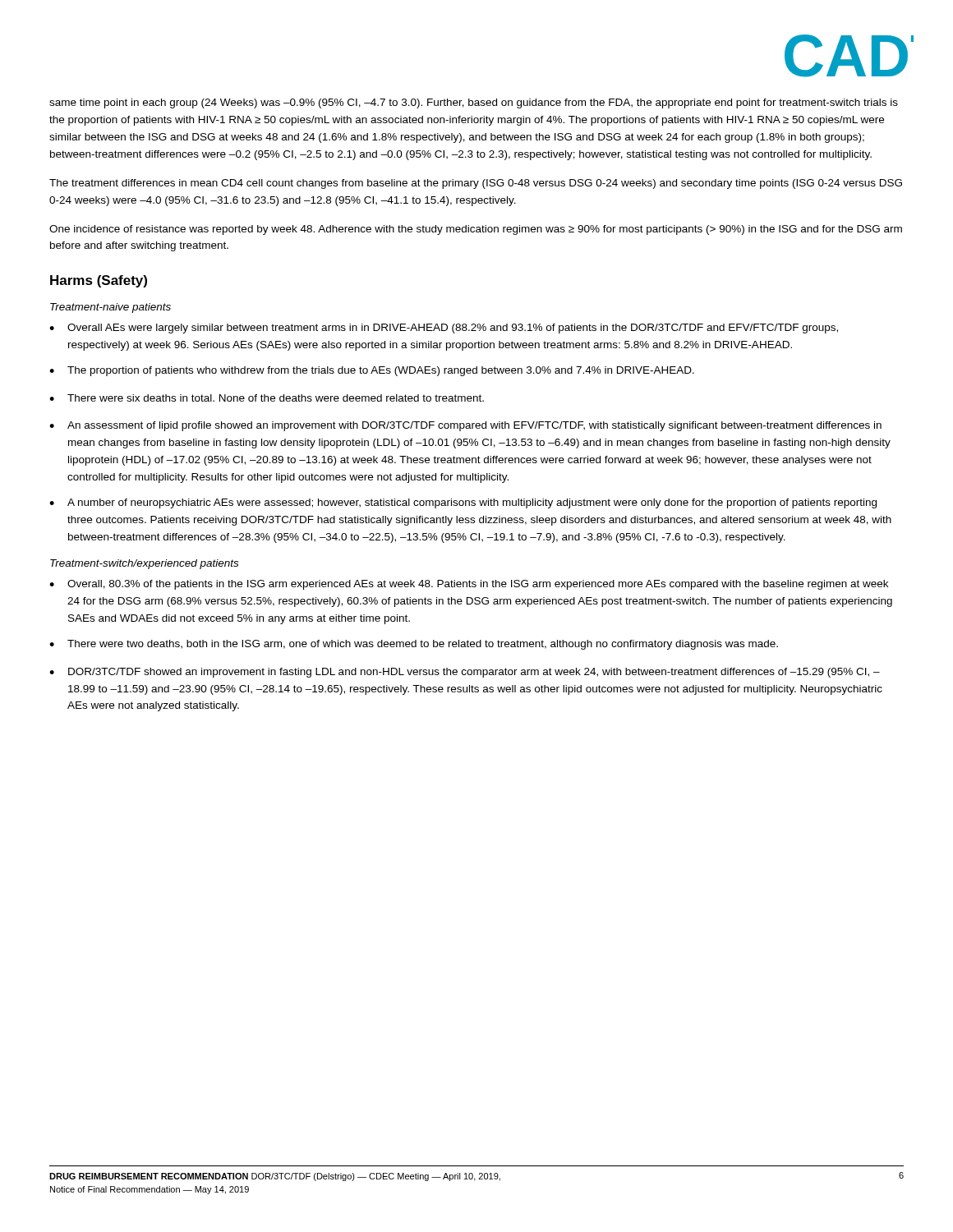The width and height of the screenshot is (953, 1232).
Task: Click on the section header with the text "Treatment-switch/experienced patients"
Action: (x=144, y=563)
